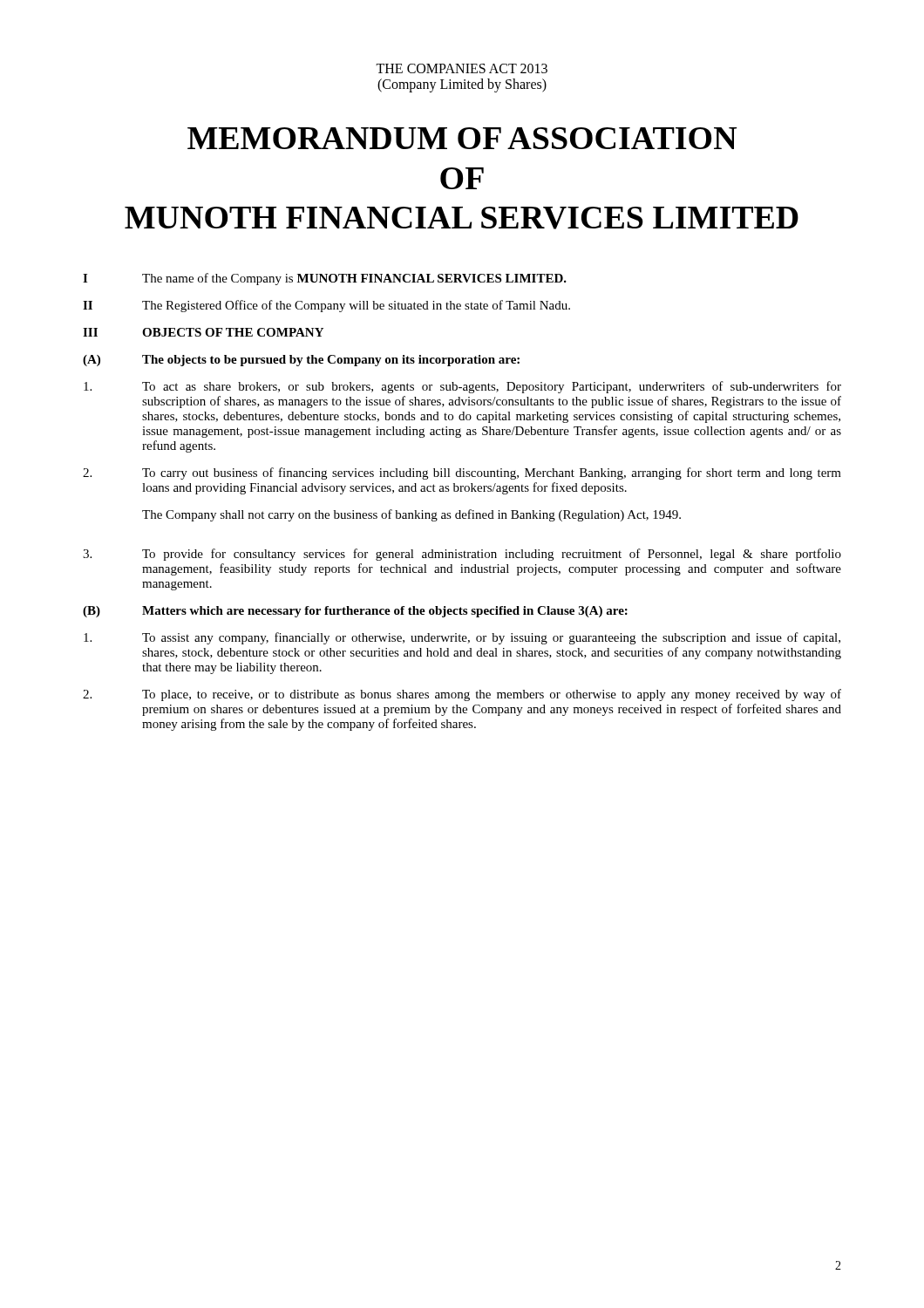Locate the block of text that opens with "3. To provide for"

point(462,569)
